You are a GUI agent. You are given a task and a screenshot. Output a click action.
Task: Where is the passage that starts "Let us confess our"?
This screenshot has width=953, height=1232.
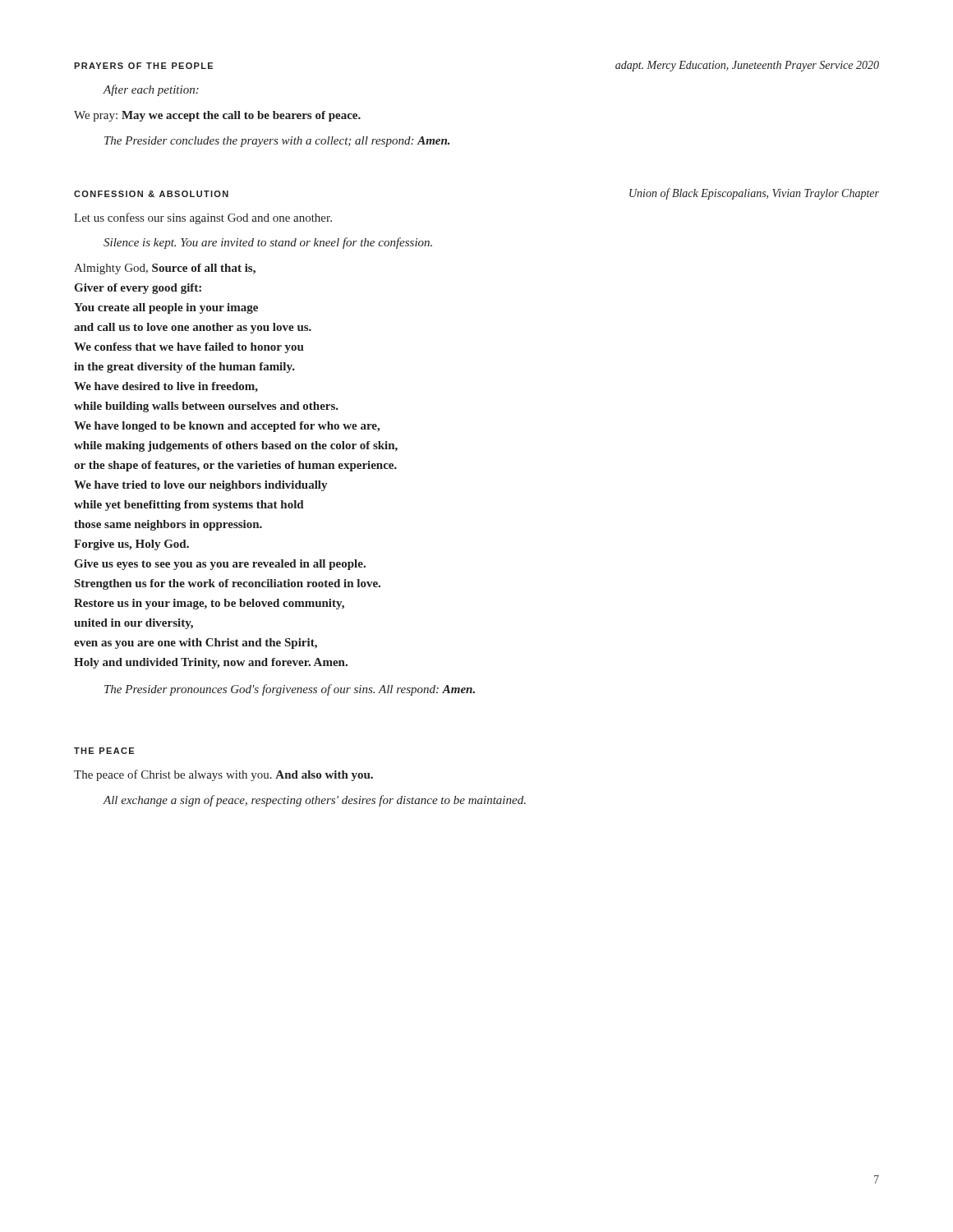pos(203,218)
